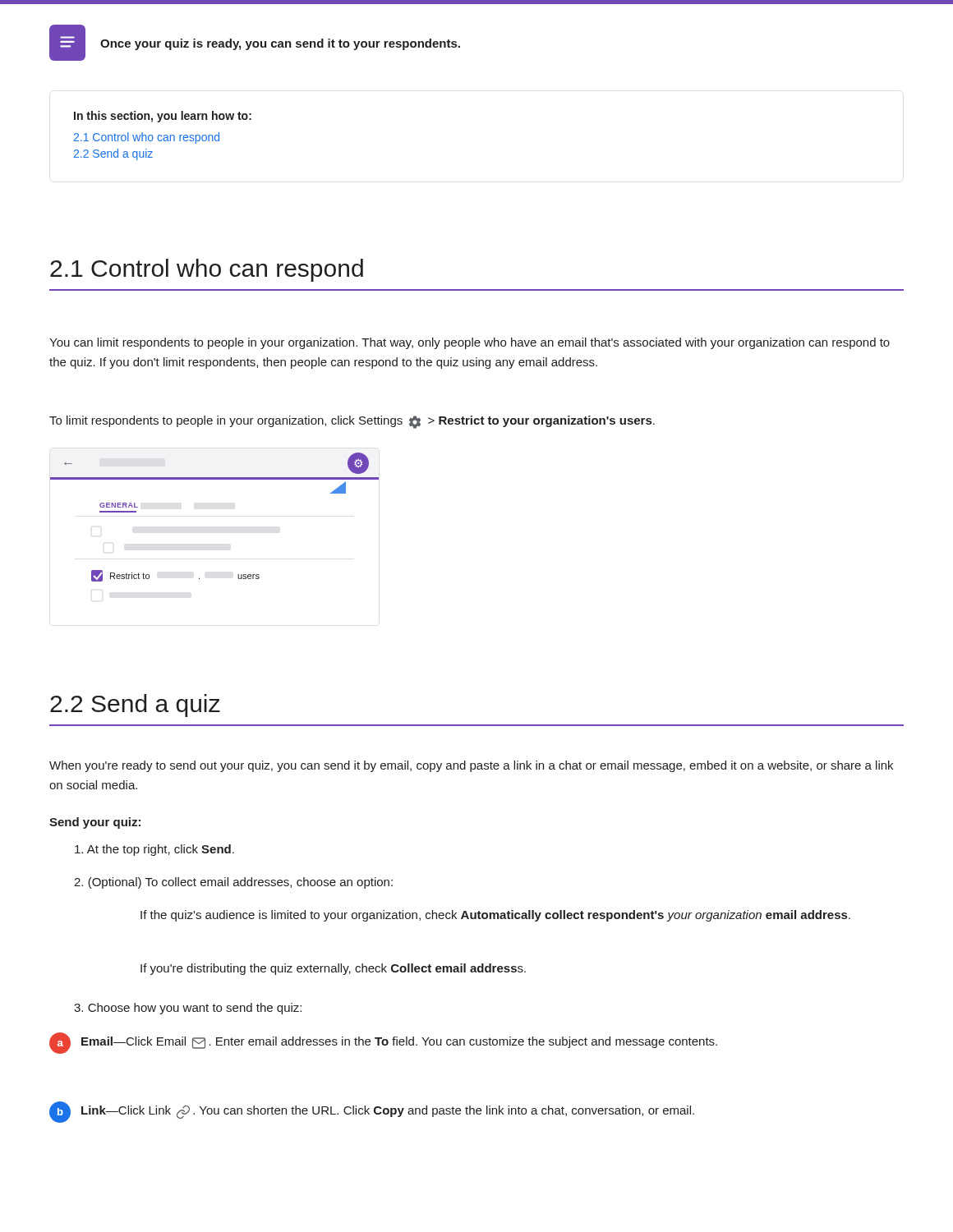The width and height of the screenshot is (953, 1232).
Task: Find the screenshot
Action: [x=214, y=537]
